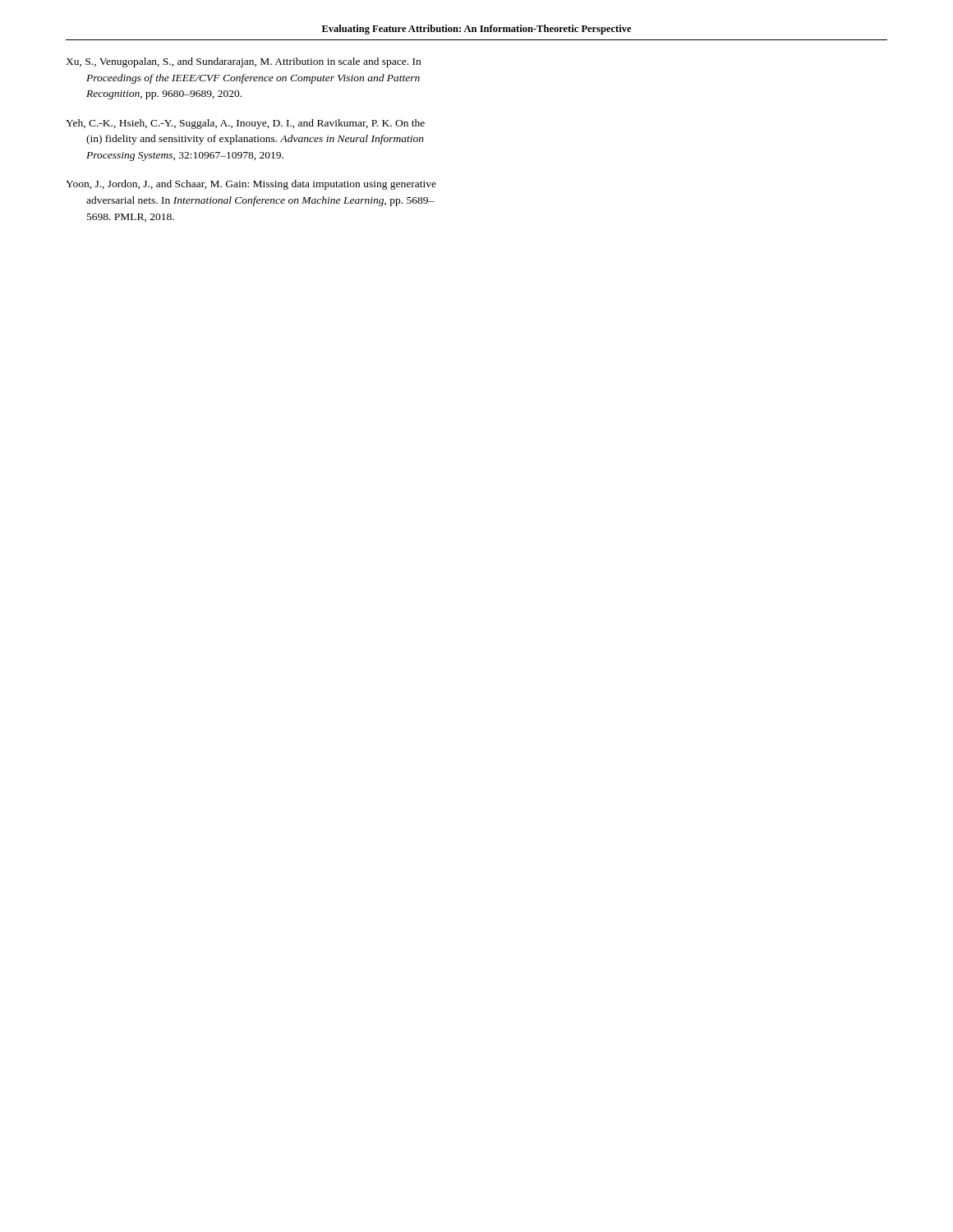Locate the region starting "Yeh, C.-K., Hsieh, C.-Y., Suggala,"
The image size is (953, 1232).
pos(255,139)
